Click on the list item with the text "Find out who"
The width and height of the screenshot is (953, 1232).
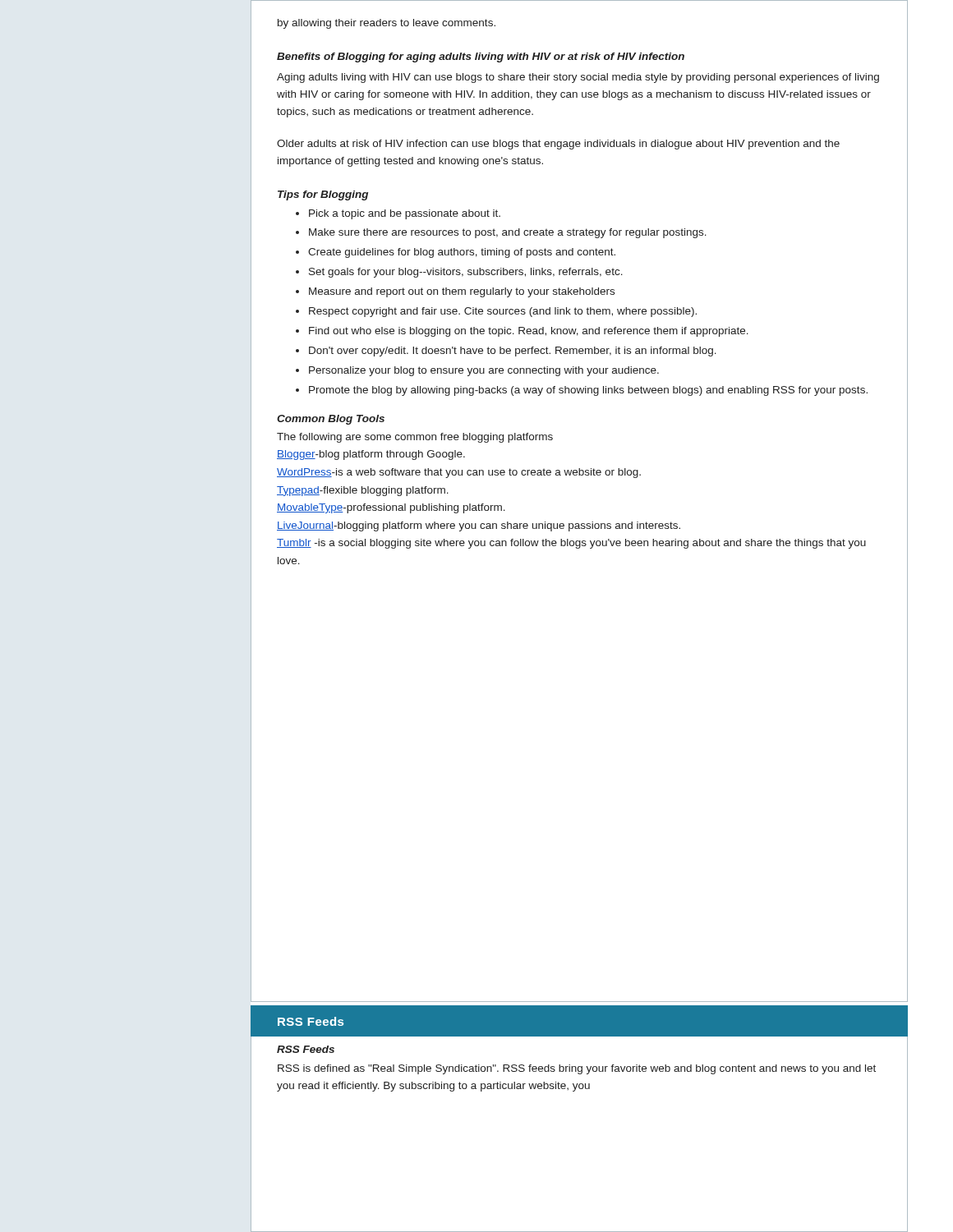pyautogui.click(x=529, y=331)
